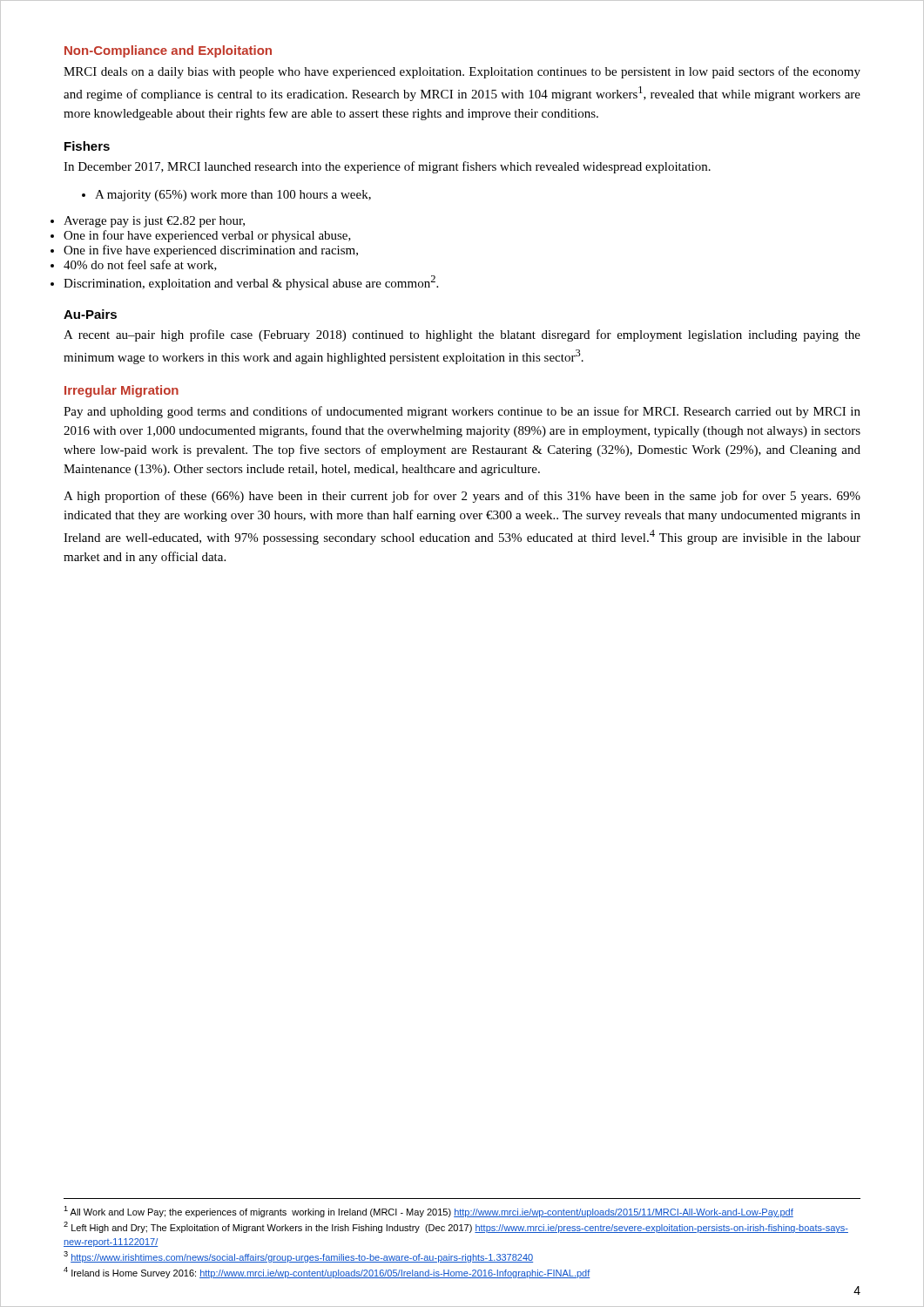The width and height of the screenshot is (924, 1307).
Task: Find the text block containing "A high proportion of these"
Action: [x=462, y=527]
